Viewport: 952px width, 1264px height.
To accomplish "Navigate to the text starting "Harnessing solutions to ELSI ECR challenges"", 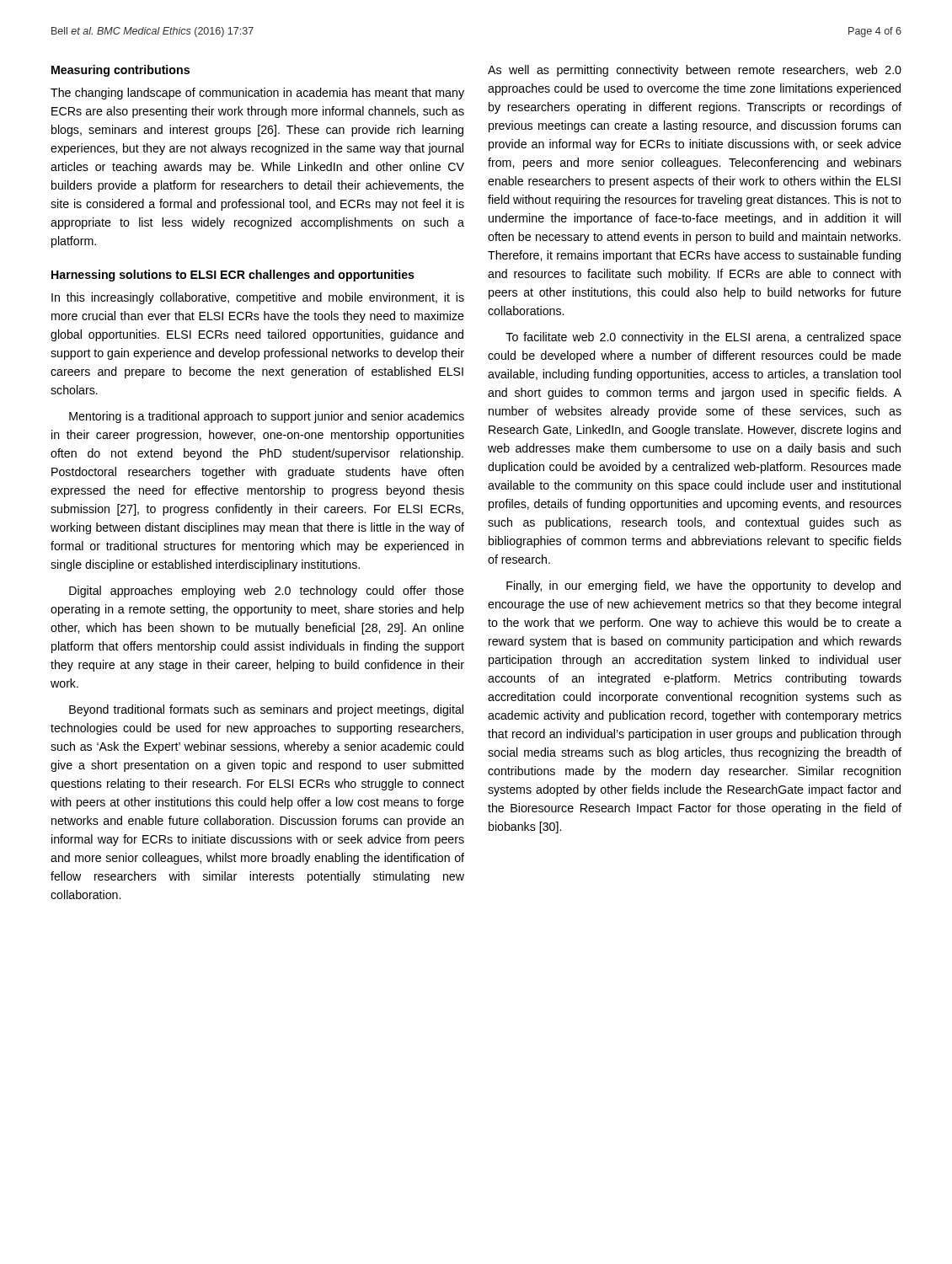I will point(257,275).
